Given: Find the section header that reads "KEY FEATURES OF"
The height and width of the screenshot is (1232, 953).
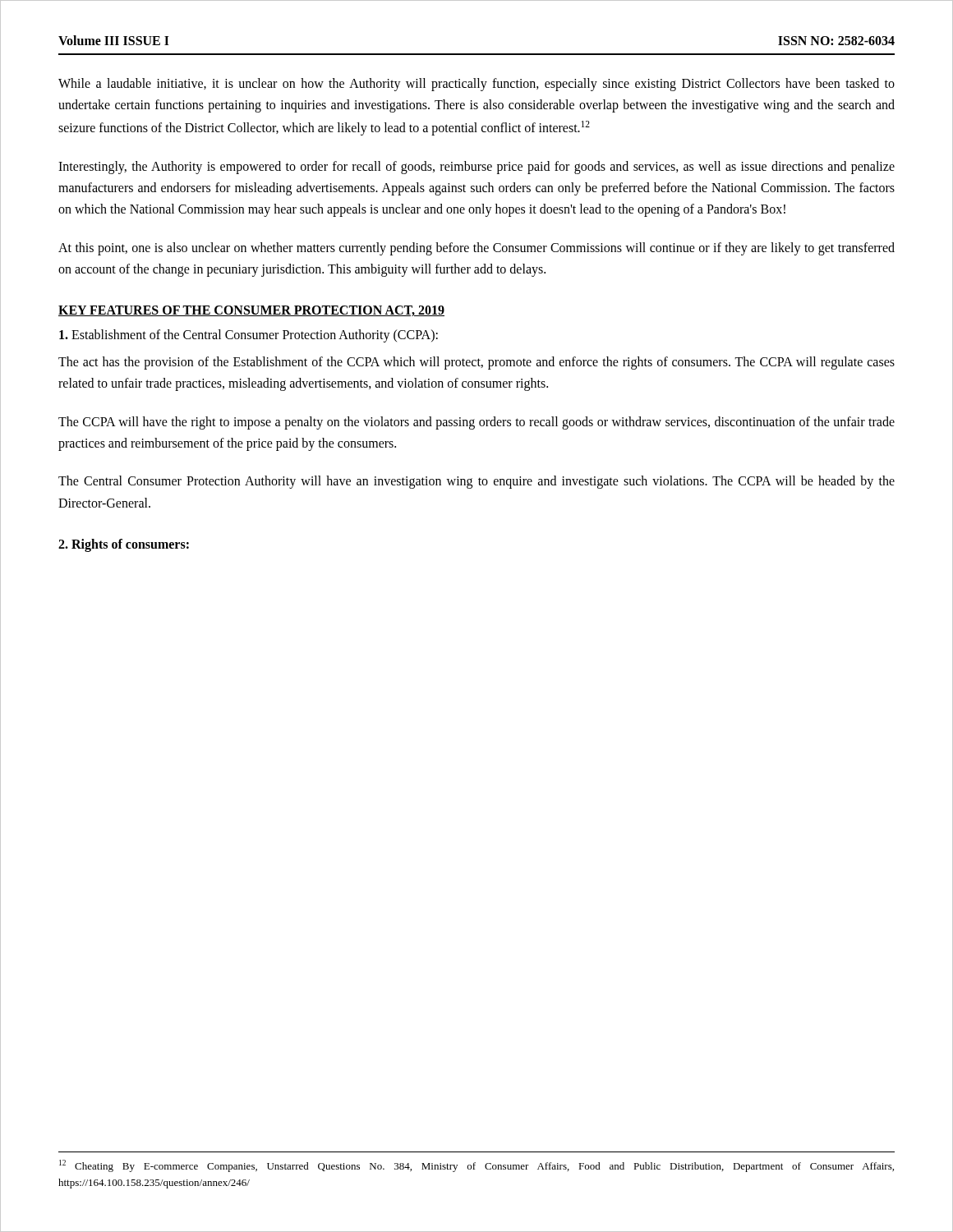Looking at the screenshot, I should click(251, 310).
